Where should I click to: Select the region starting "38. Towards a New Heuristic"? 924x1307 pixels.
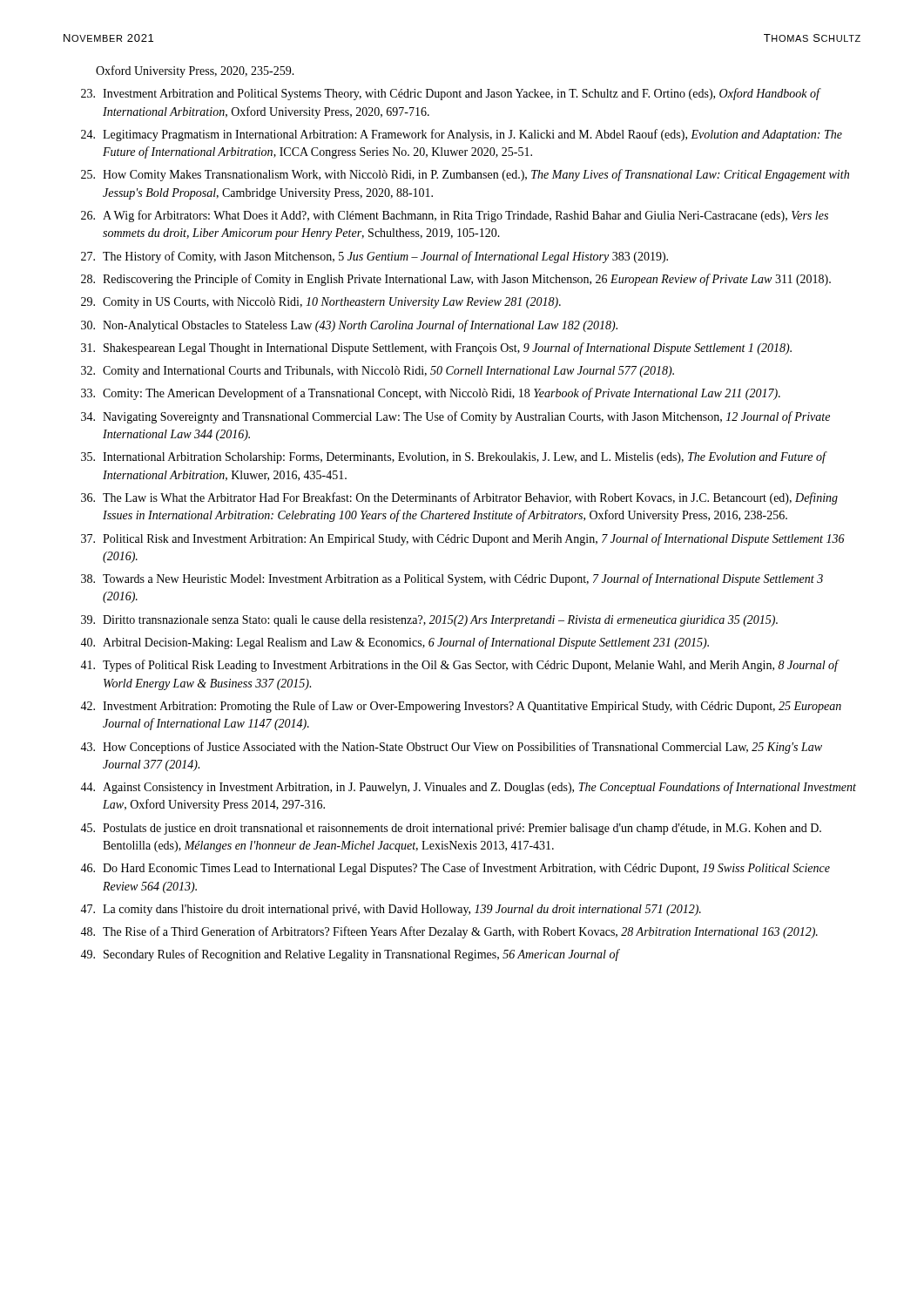[462, 589]
